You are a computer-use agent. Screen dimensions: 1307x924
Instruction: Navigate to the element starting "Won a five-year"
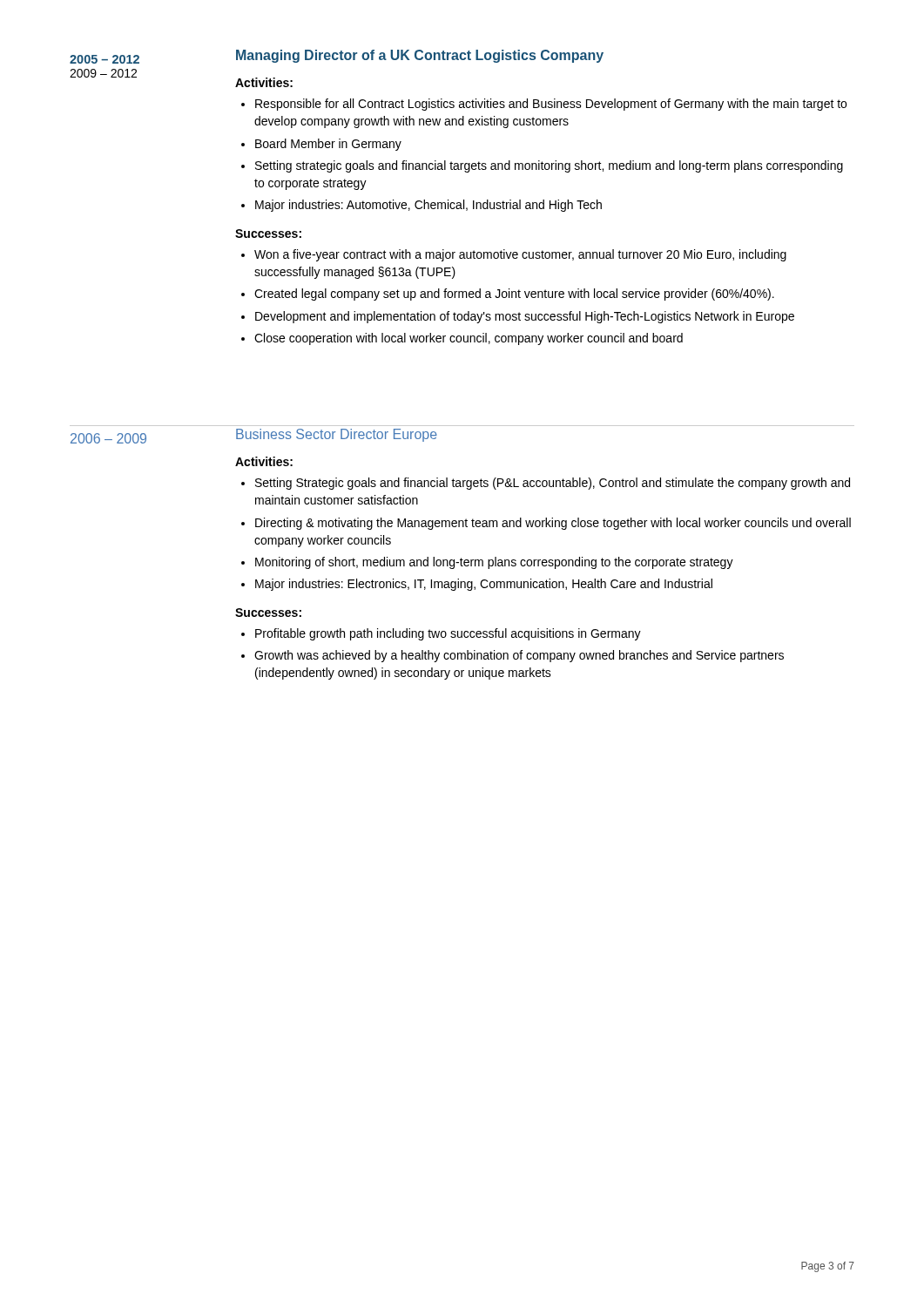coord(545,296)
